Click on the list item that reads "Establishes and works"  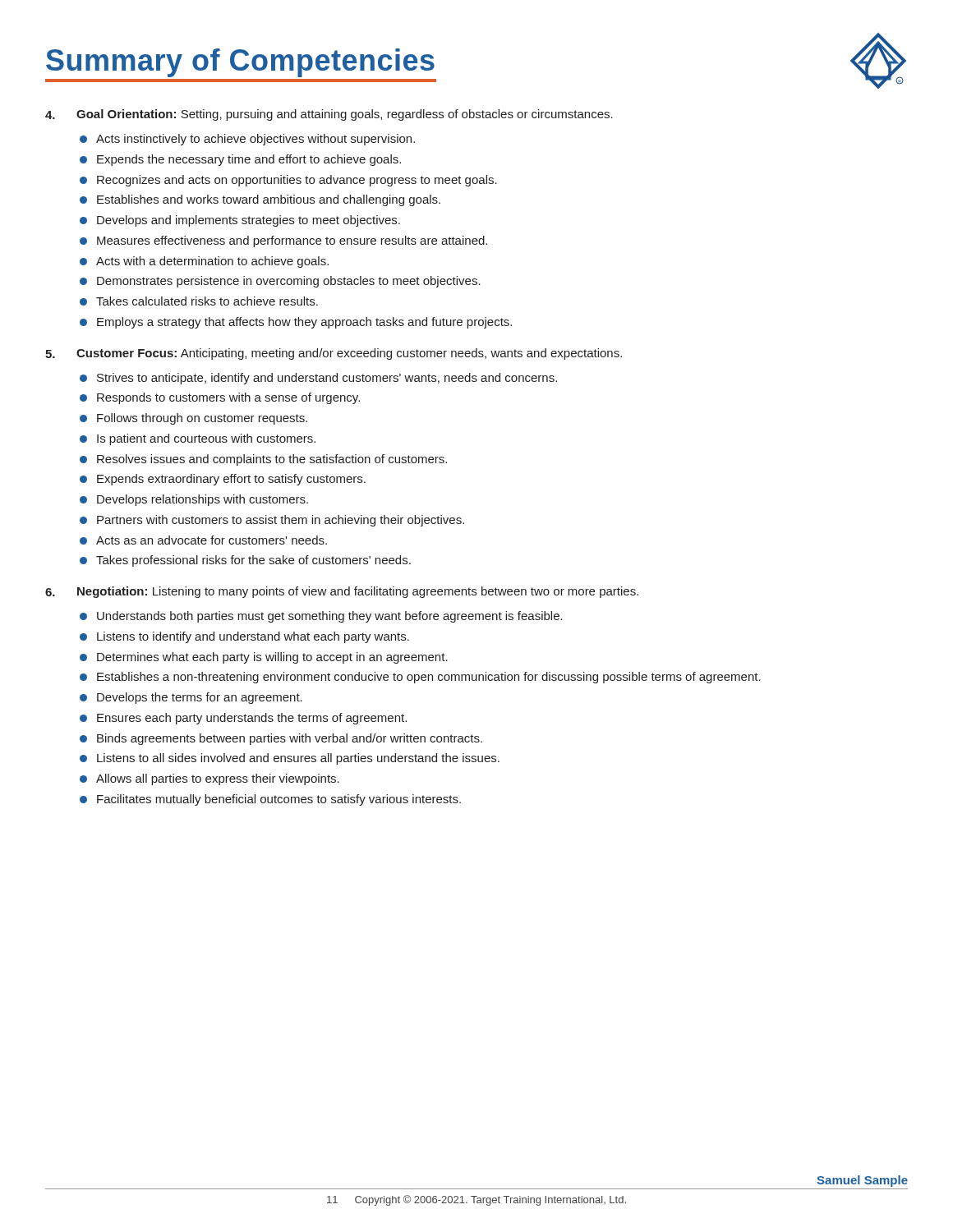tap(269, 199)
